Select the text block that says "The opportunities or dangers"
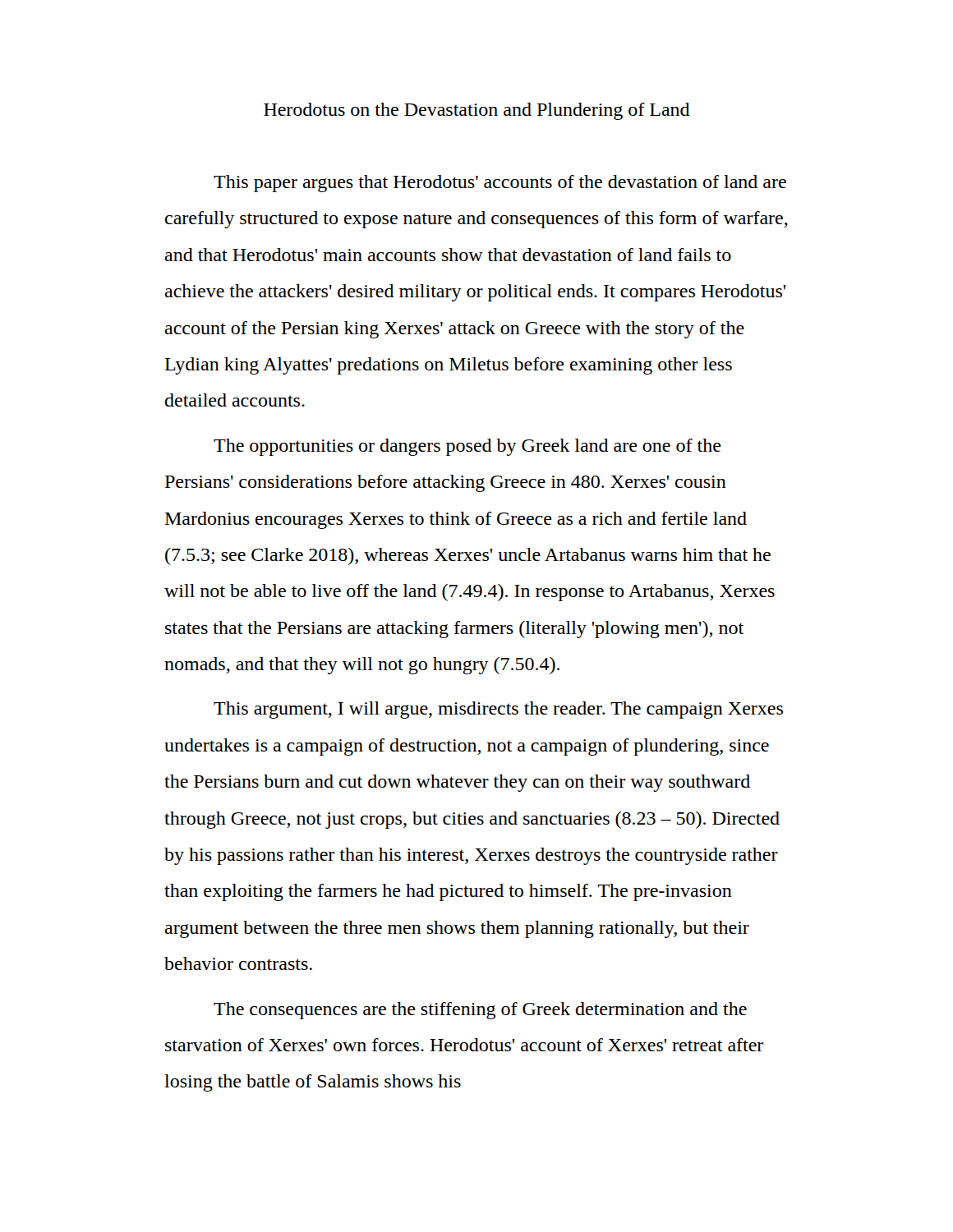The height and width of the screenshot is (1232, 953). point(476,554)
